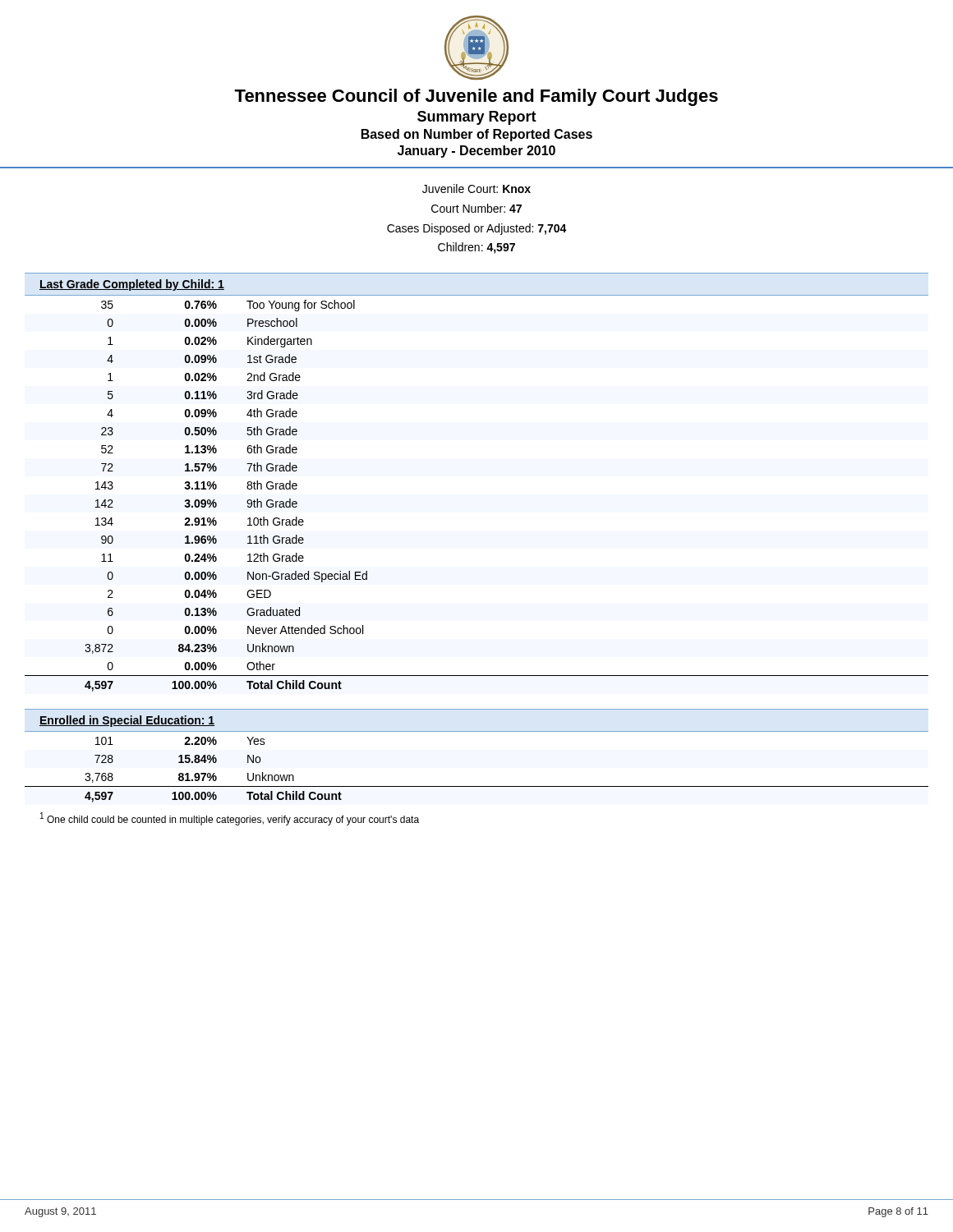Select the element starting "Cases Disposed or Adjusted: 7,704"
Image resolution: width=953 pixels, height=1232 pixels.
click(x=476, y=228)
